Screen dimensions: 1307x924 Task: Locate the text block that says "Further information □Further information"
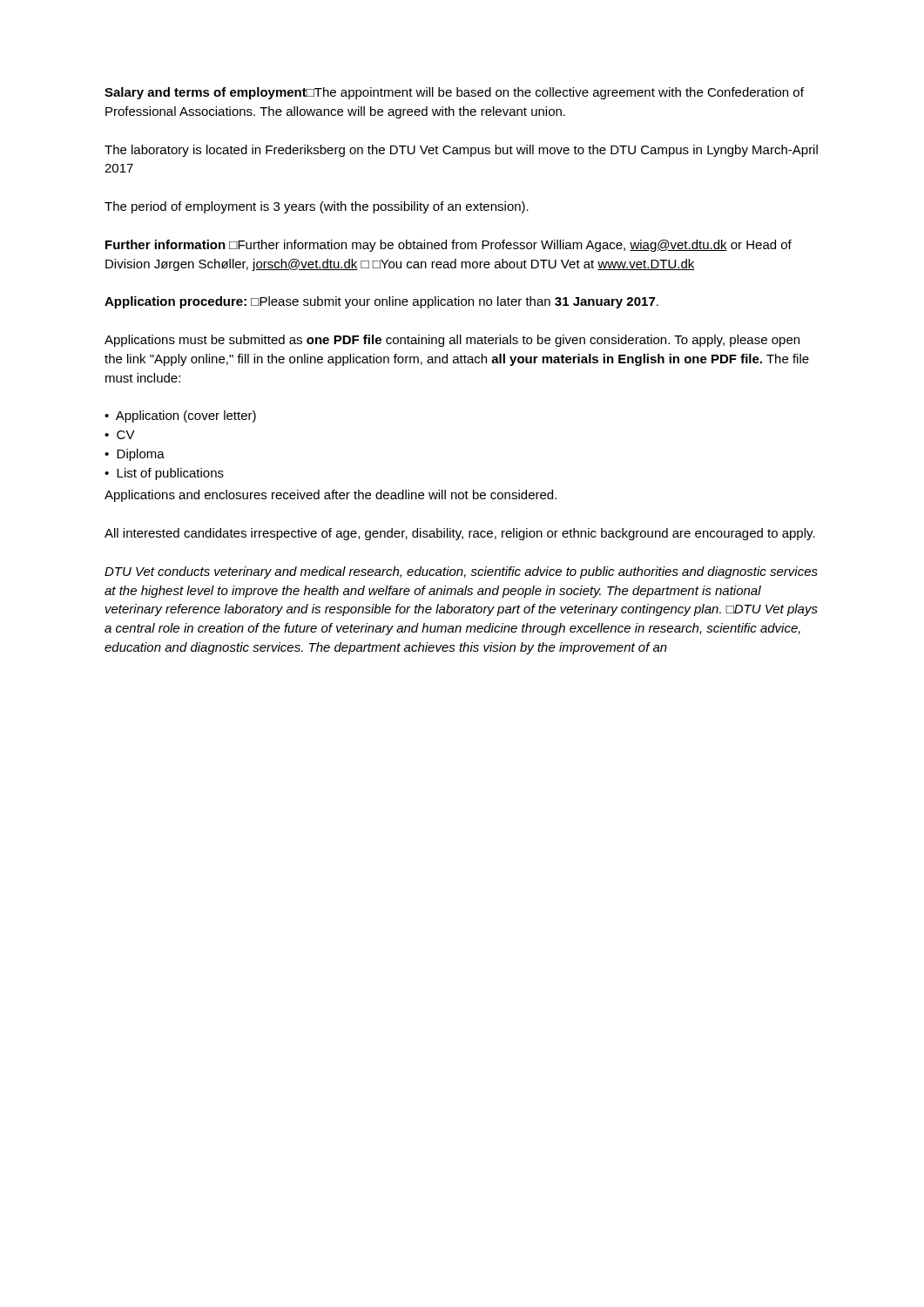click(448, 254)
